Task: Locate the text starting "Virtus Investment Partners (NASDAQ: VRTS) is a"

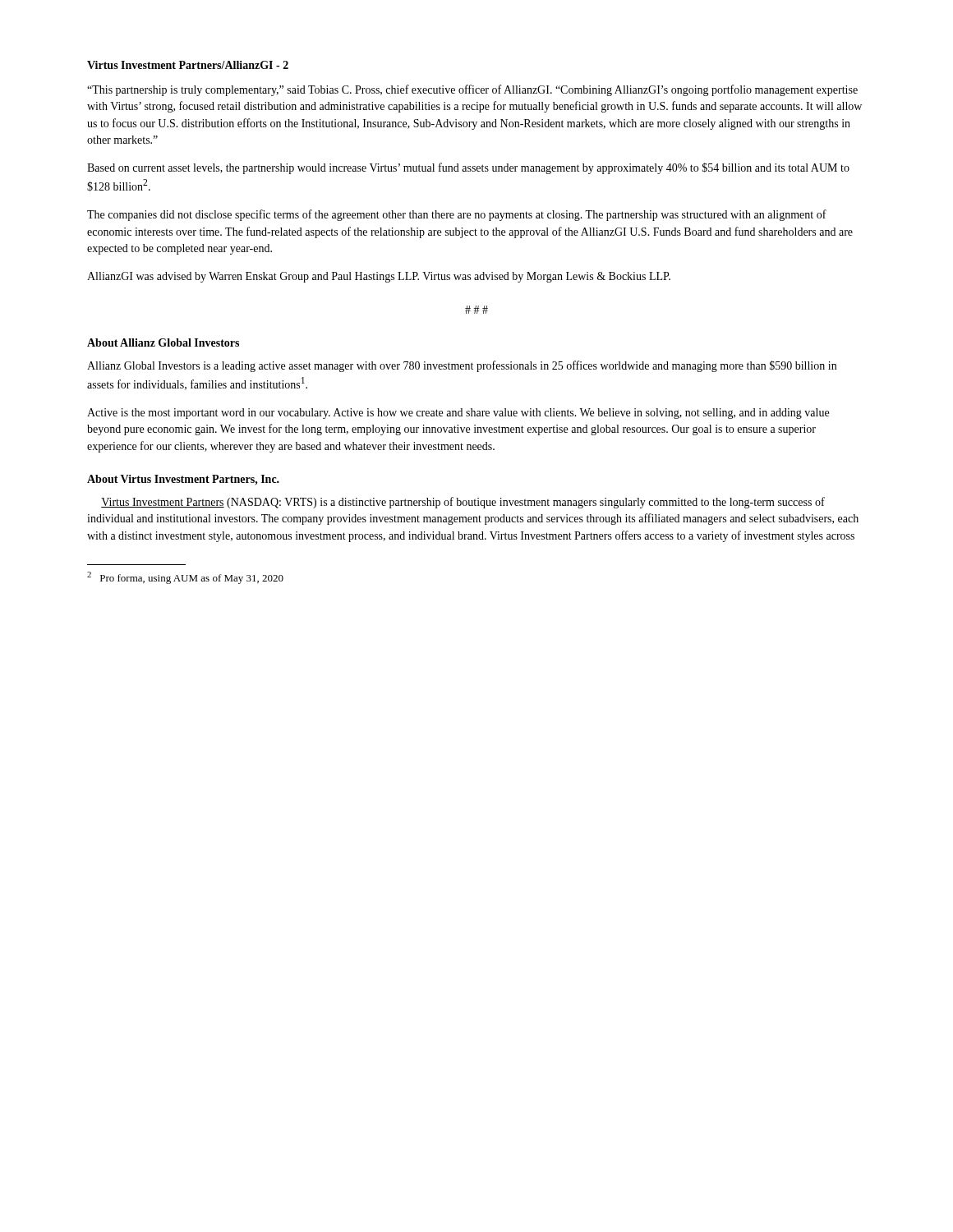Action: pos(473,519)
